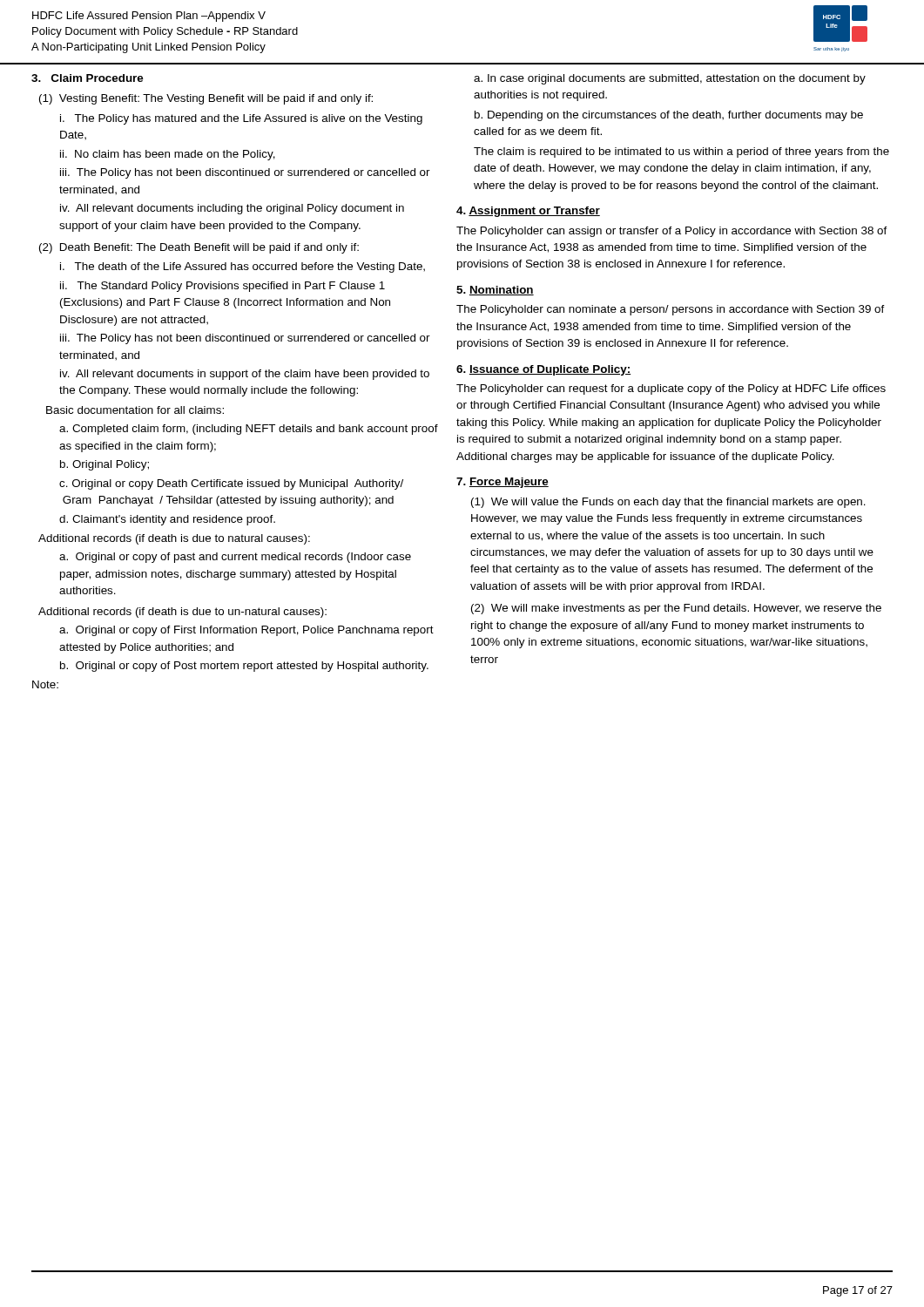Select the list item that reads "b. Original Policy;"

(x=105, y=464)
